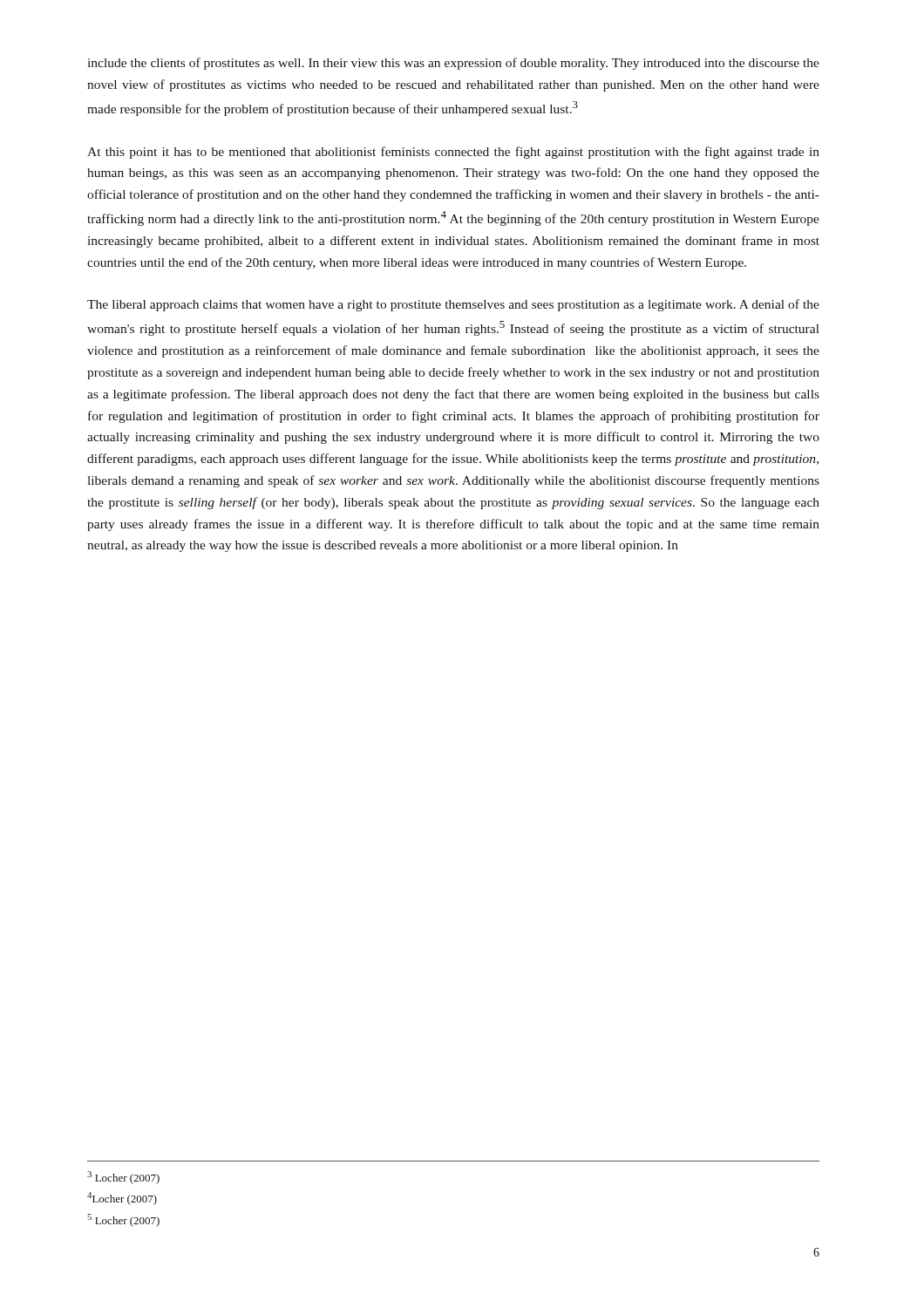Navigate to the text starting "4Locher (2007)"

122,1198
